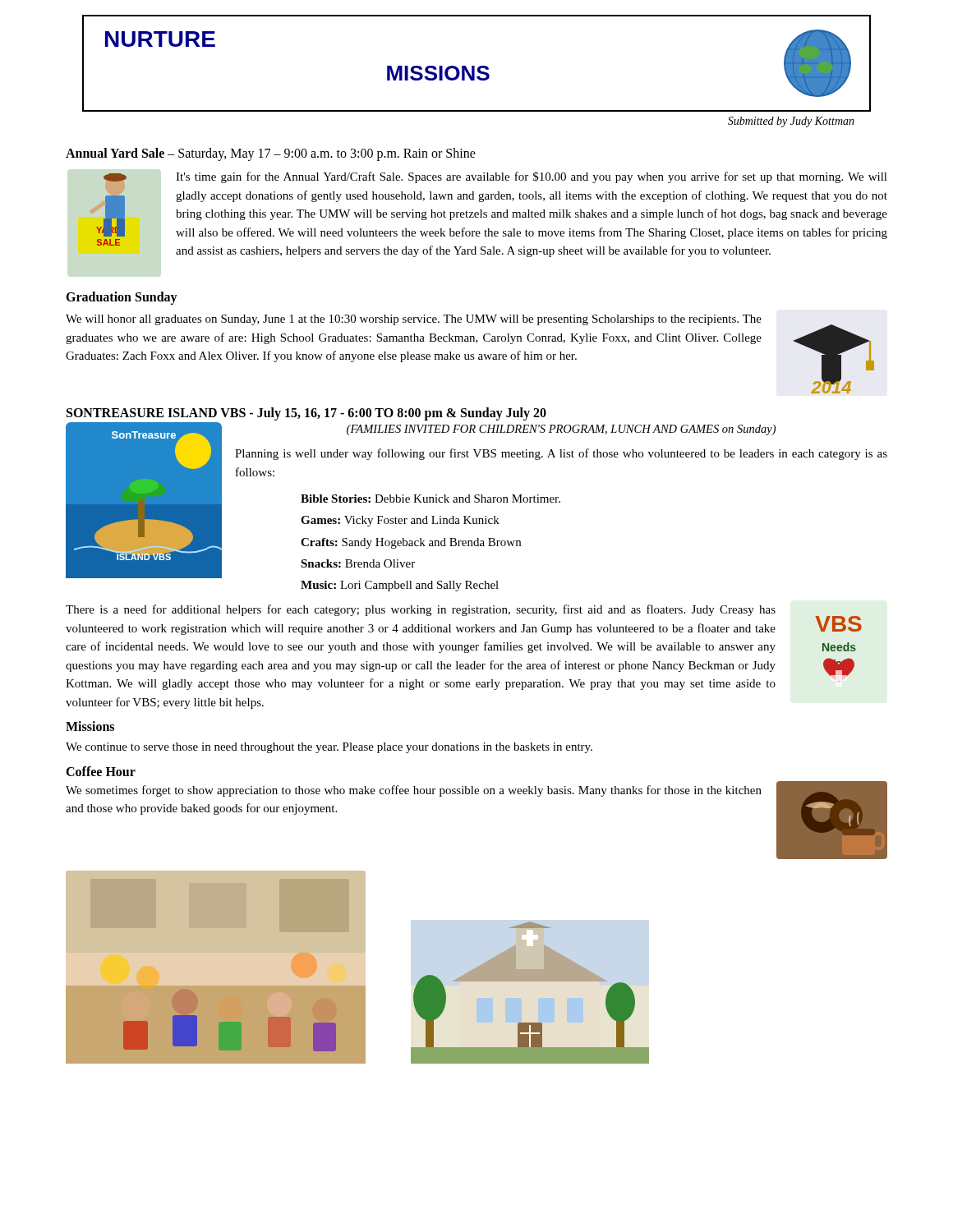The image size is (953, 1232).
Task: Point to the text starting "We sometimes forget to show appreciation to those"
Action: pos(414,799)
